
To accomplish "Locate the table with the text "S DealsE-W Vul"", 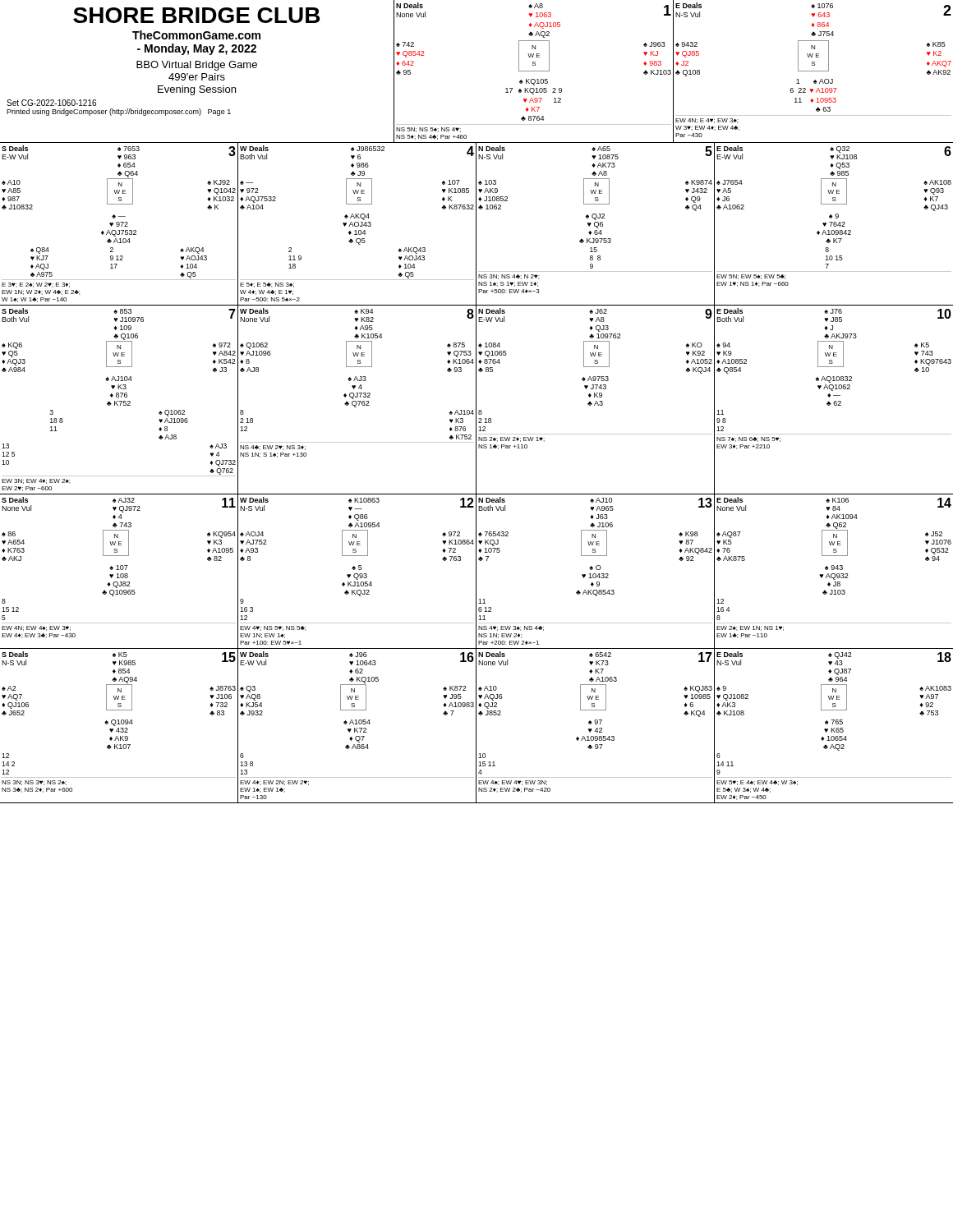I will [119, 224].
